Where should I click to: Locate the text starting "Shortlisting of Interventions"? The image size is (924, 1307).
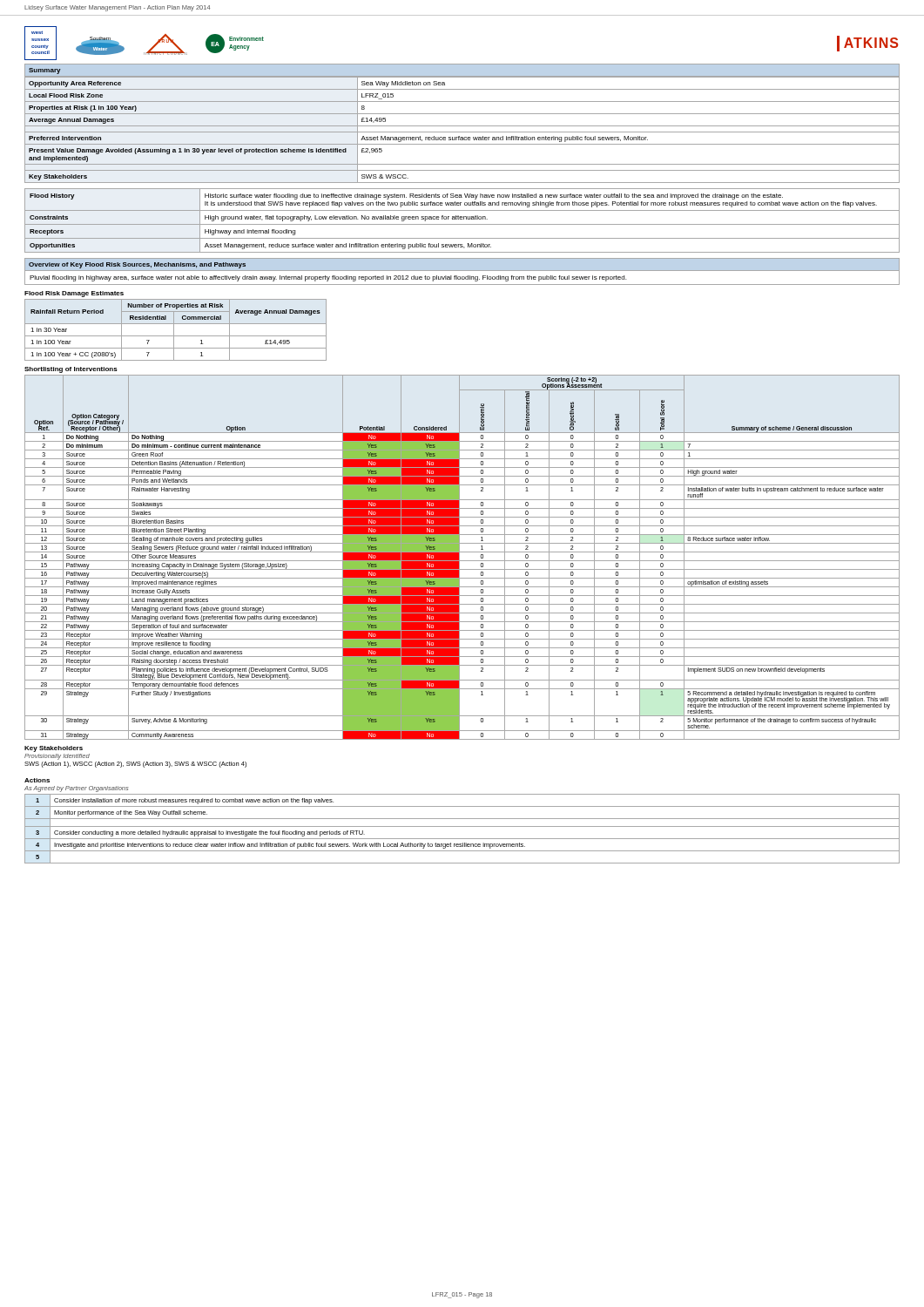tap(71, 369)
